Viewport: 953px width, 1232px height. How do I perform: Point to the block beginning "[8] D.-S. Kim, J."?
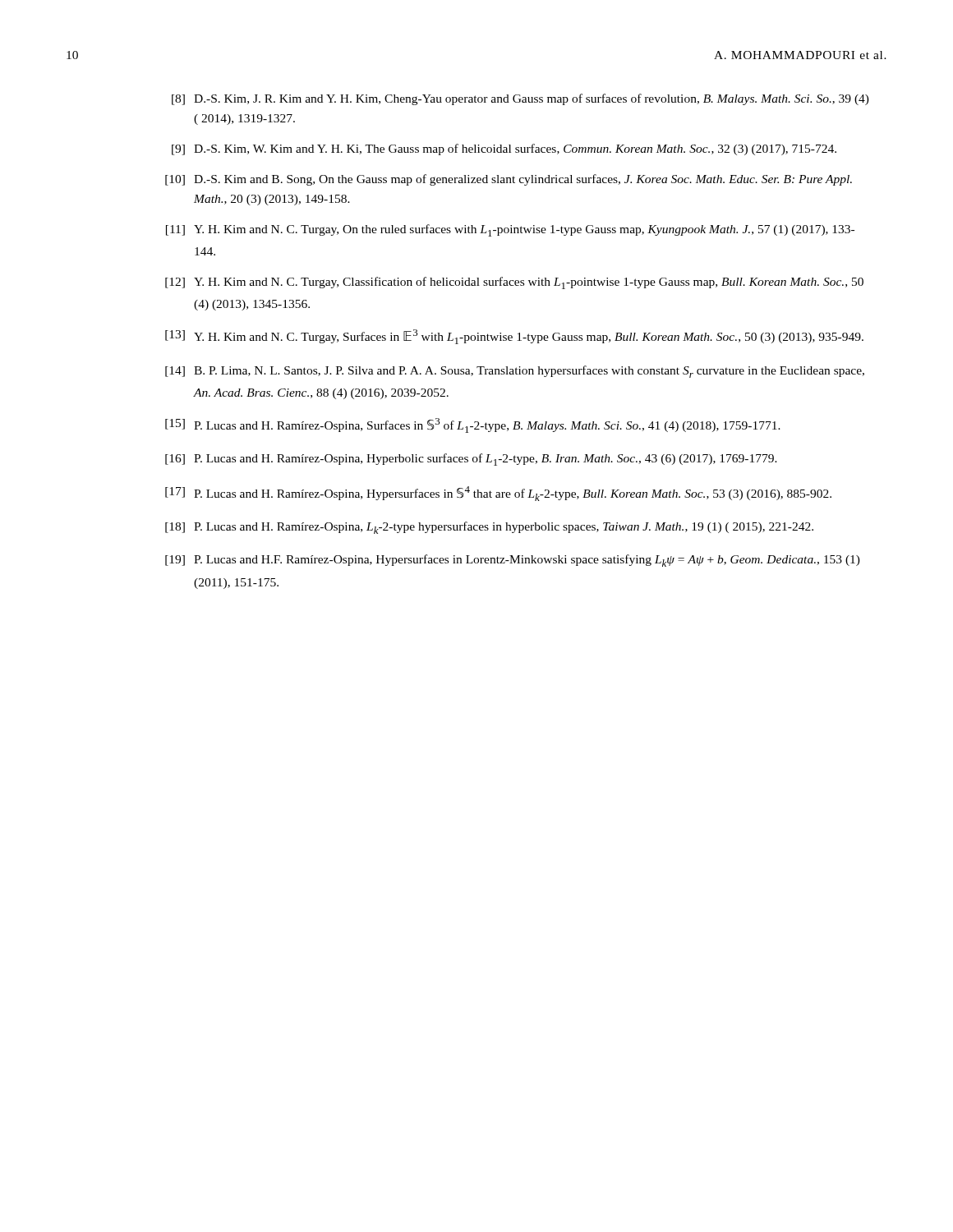pyautogui.click(x=509, y=108)
